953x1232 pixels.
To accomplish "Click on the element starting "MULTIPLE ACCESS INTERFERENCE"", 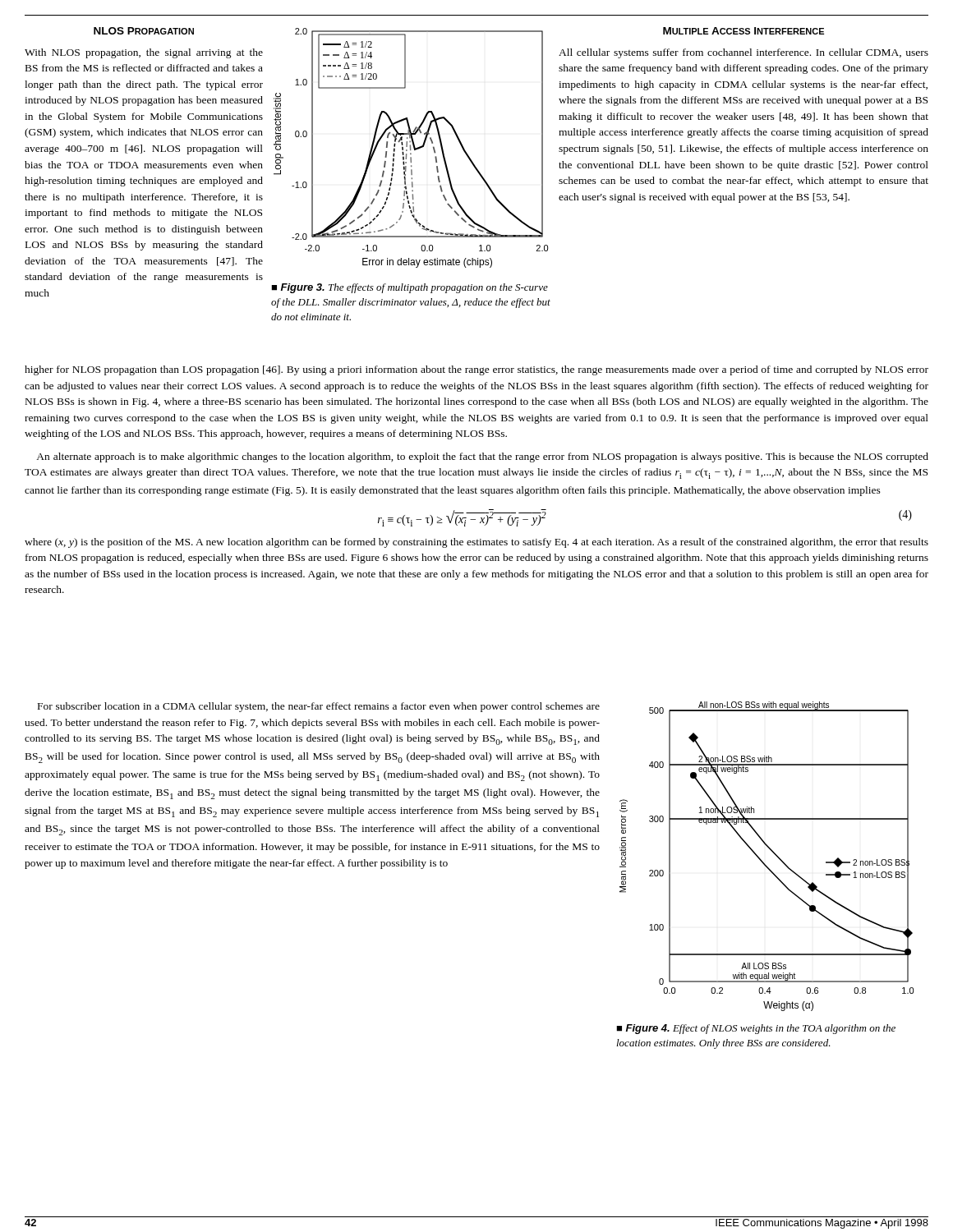I will click(x=744, y=31).
